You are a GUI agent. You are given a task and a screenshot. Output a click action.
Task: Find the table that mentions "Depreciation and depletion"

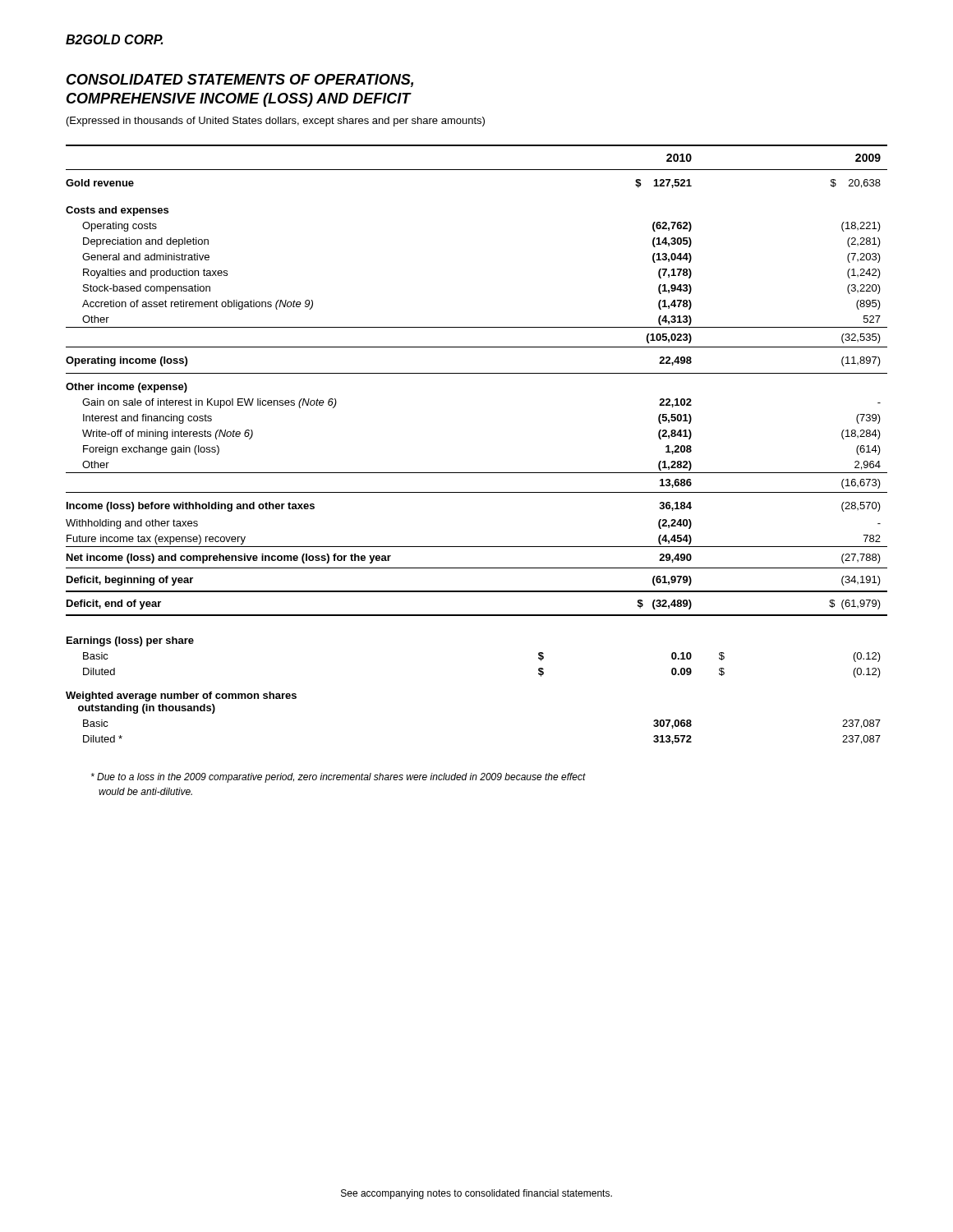(x=476, y=445)
